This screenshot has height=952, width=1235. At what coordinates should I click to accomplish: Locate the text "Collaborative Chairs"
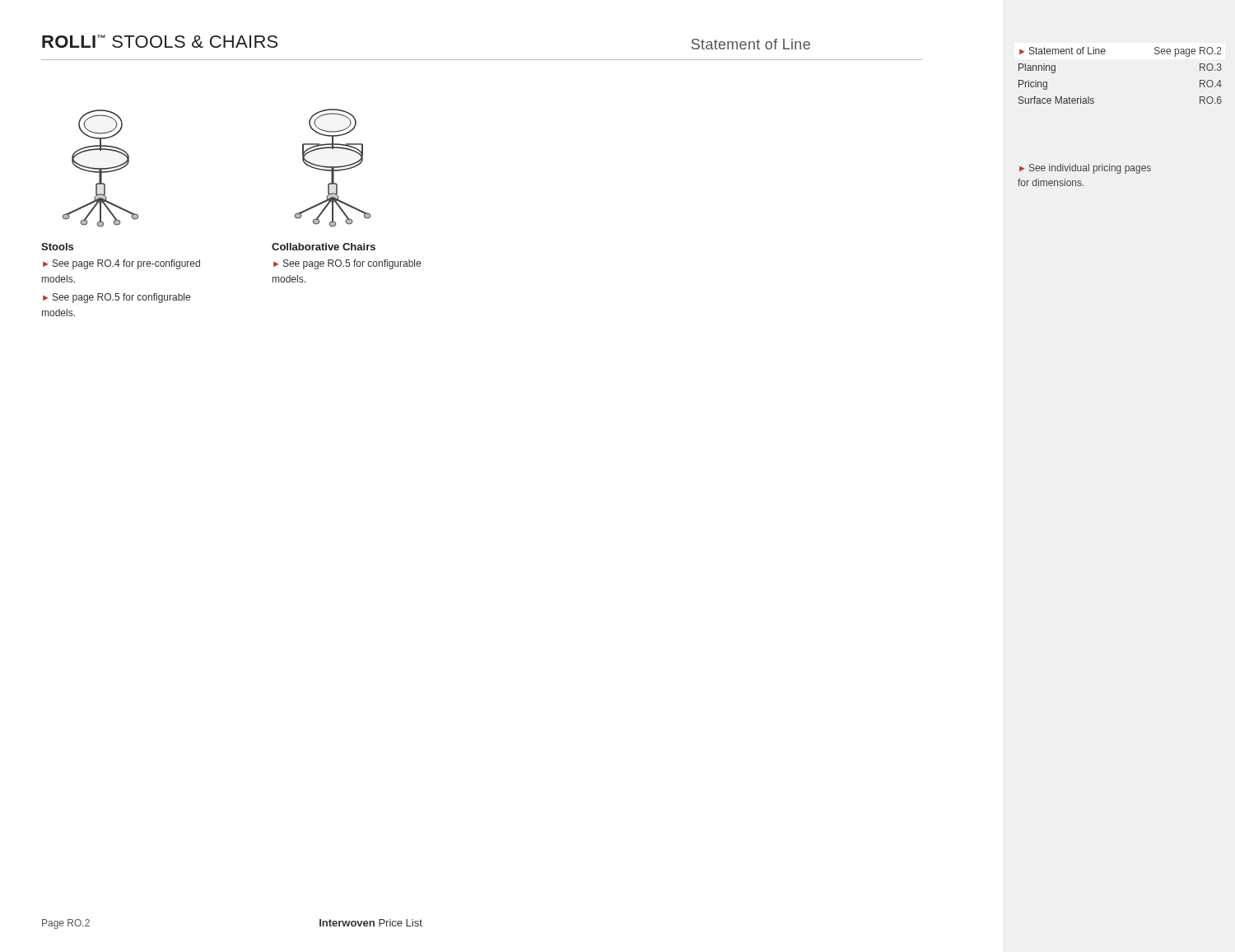click(324, 247)
